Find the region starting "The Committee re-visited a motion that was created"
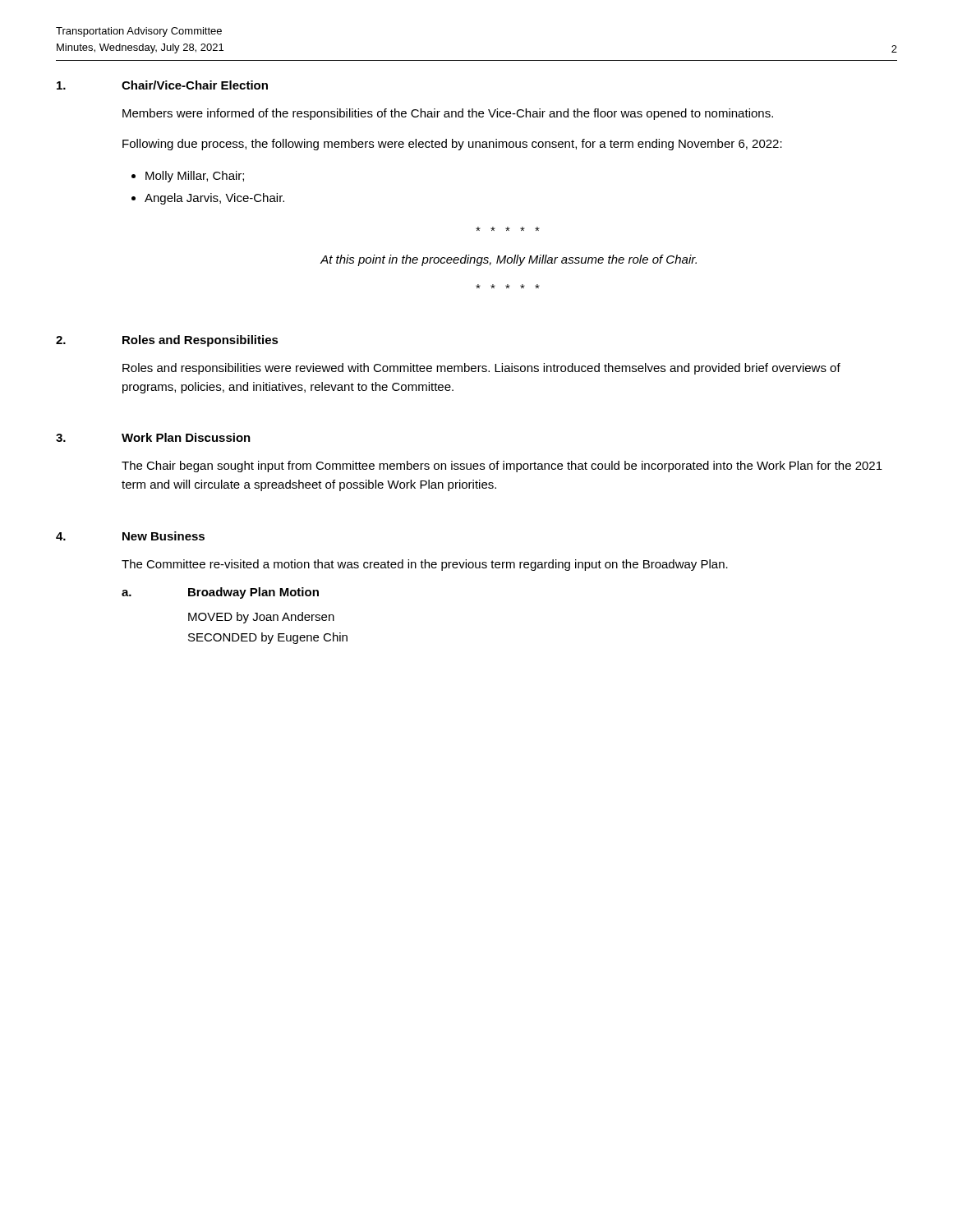953x1232 pixels. coord(425,563)
